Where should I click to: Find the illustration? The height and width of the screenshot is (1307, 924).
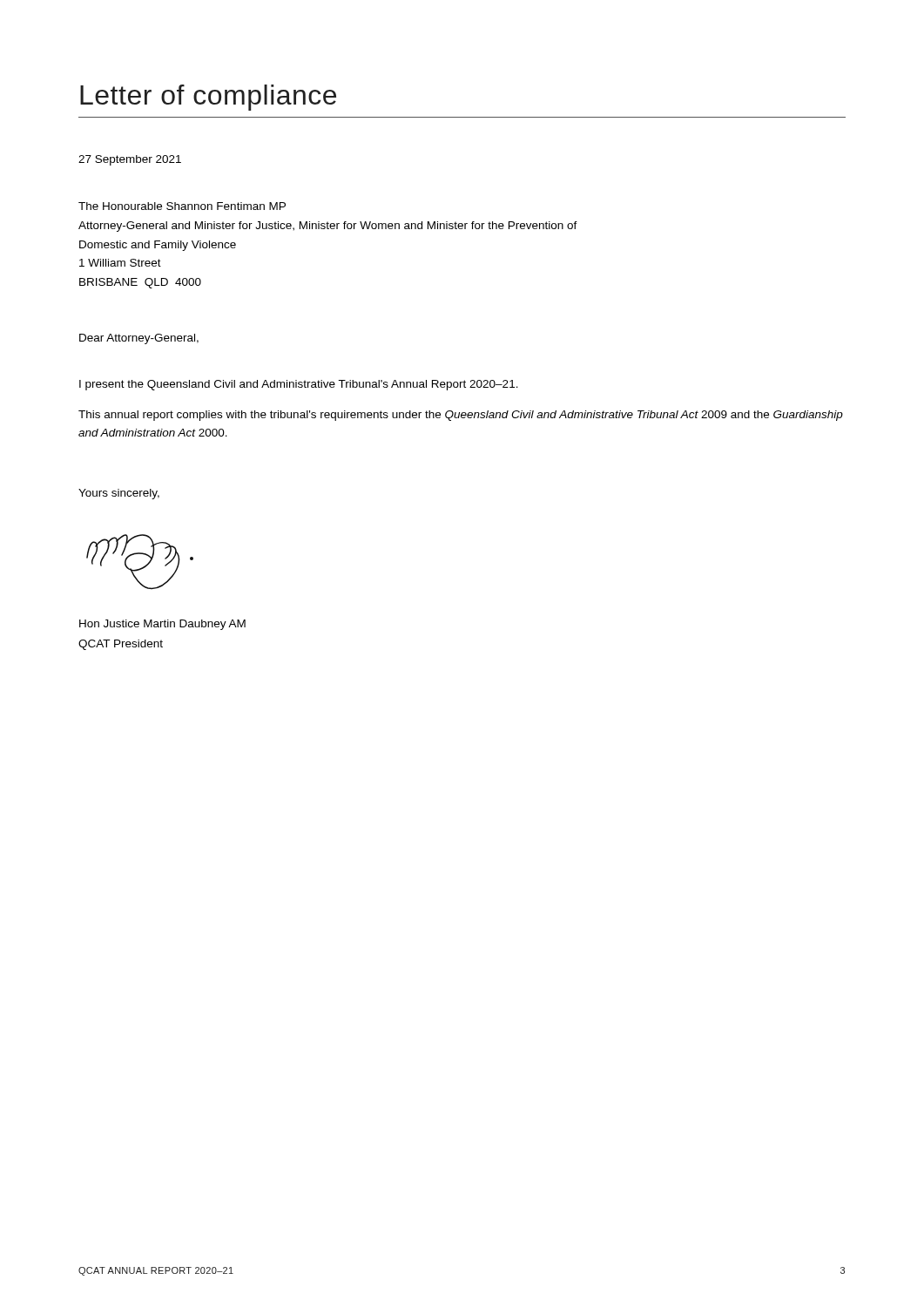pyautogui.click(x=462, y=558)
